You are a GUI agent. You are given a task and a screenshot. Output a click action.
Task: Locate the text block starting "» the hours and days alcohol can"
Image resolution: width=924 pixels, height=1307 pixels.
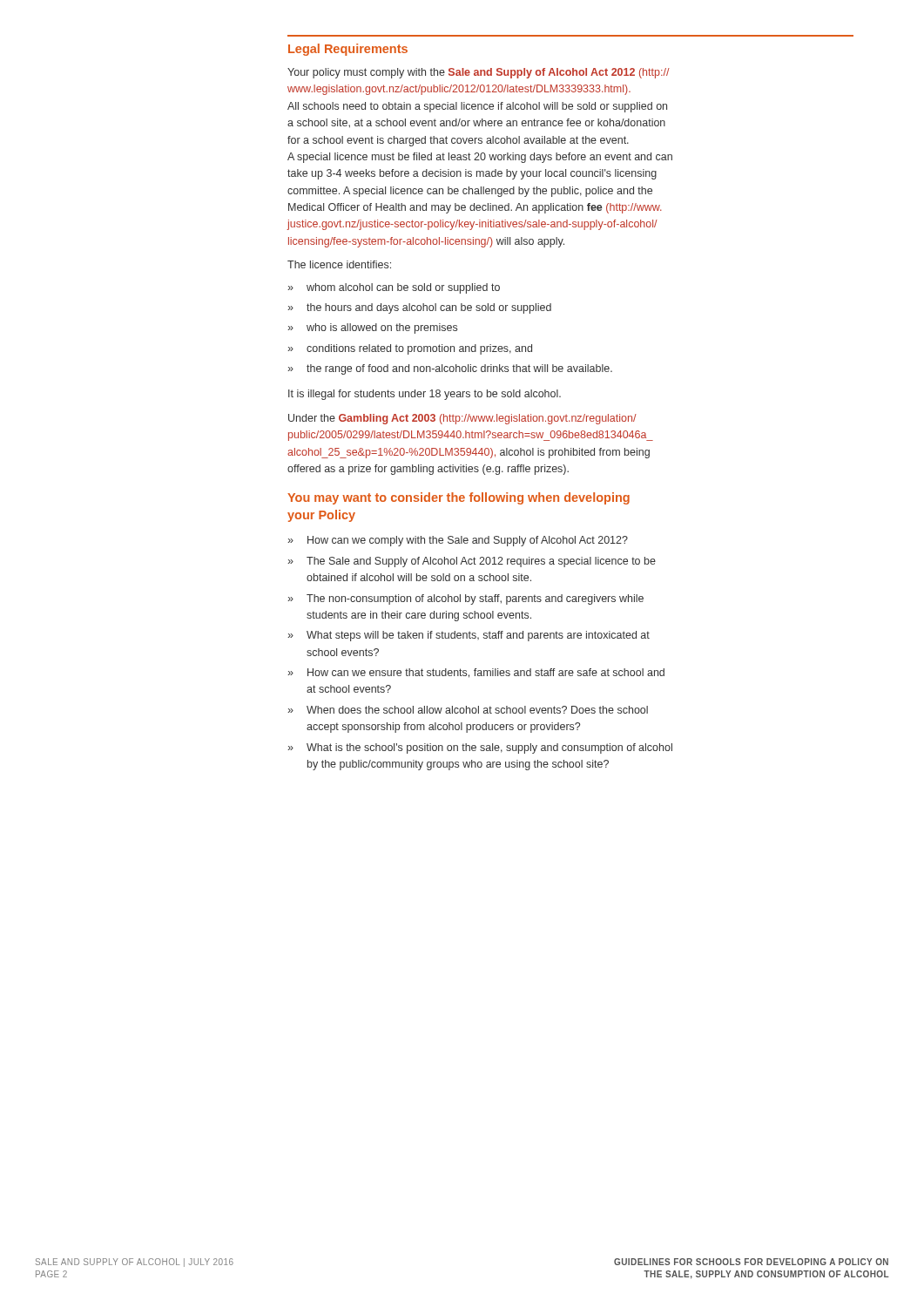pos(419,308)
